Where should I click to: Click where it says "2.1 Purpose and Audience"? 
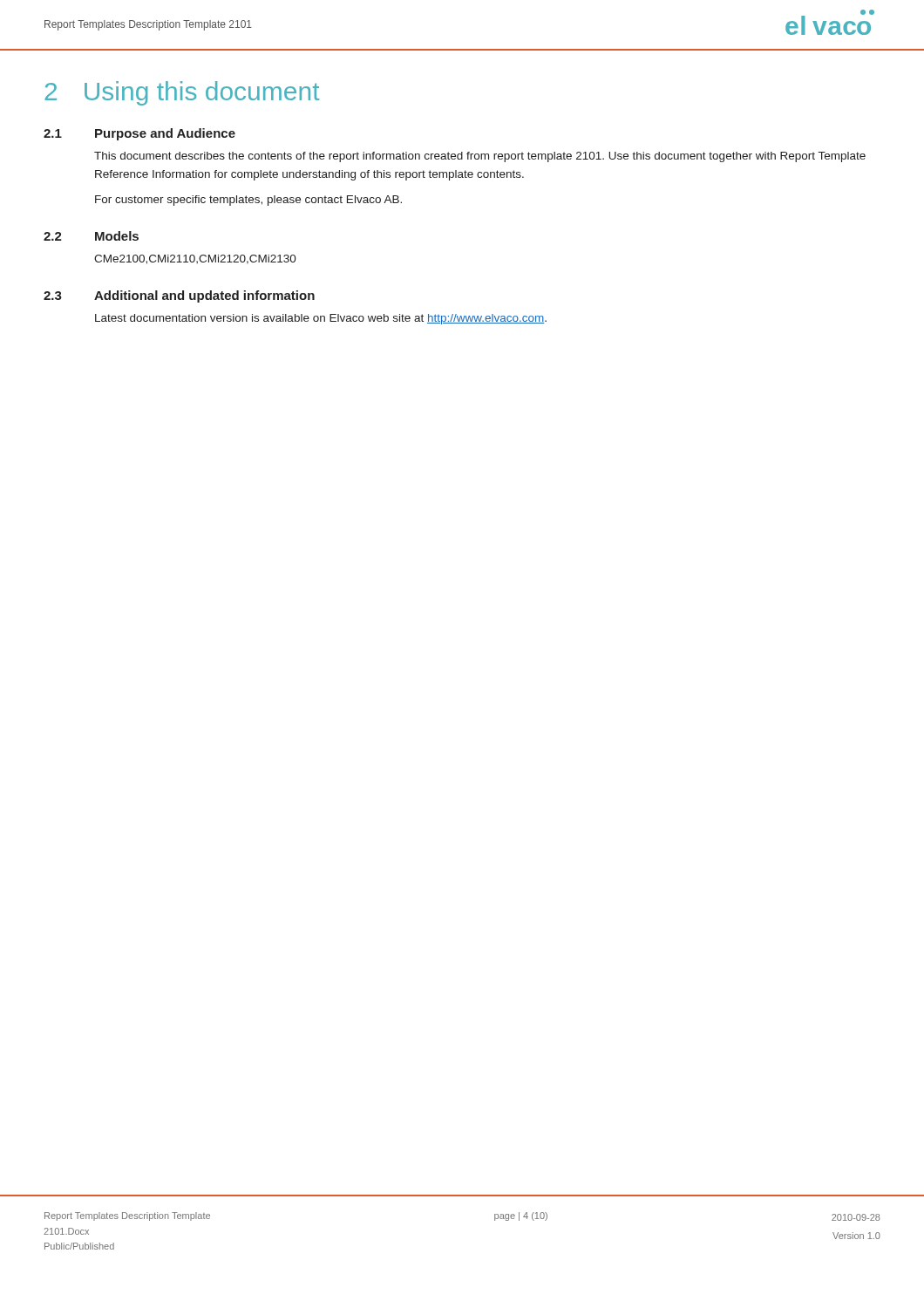click(139, 133)
